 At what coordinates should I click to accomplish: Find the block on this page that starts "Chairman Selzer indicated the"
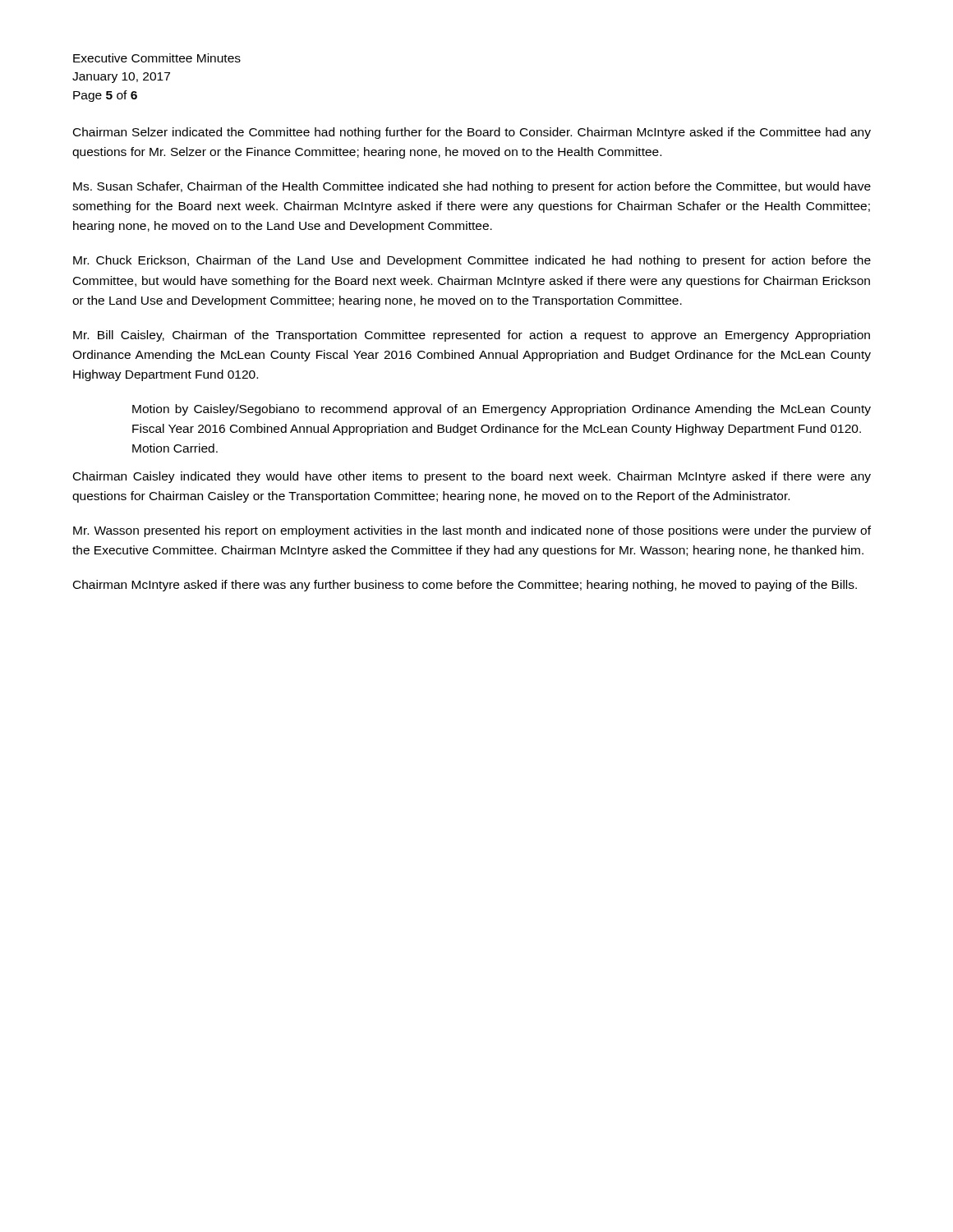click(472, 142)
